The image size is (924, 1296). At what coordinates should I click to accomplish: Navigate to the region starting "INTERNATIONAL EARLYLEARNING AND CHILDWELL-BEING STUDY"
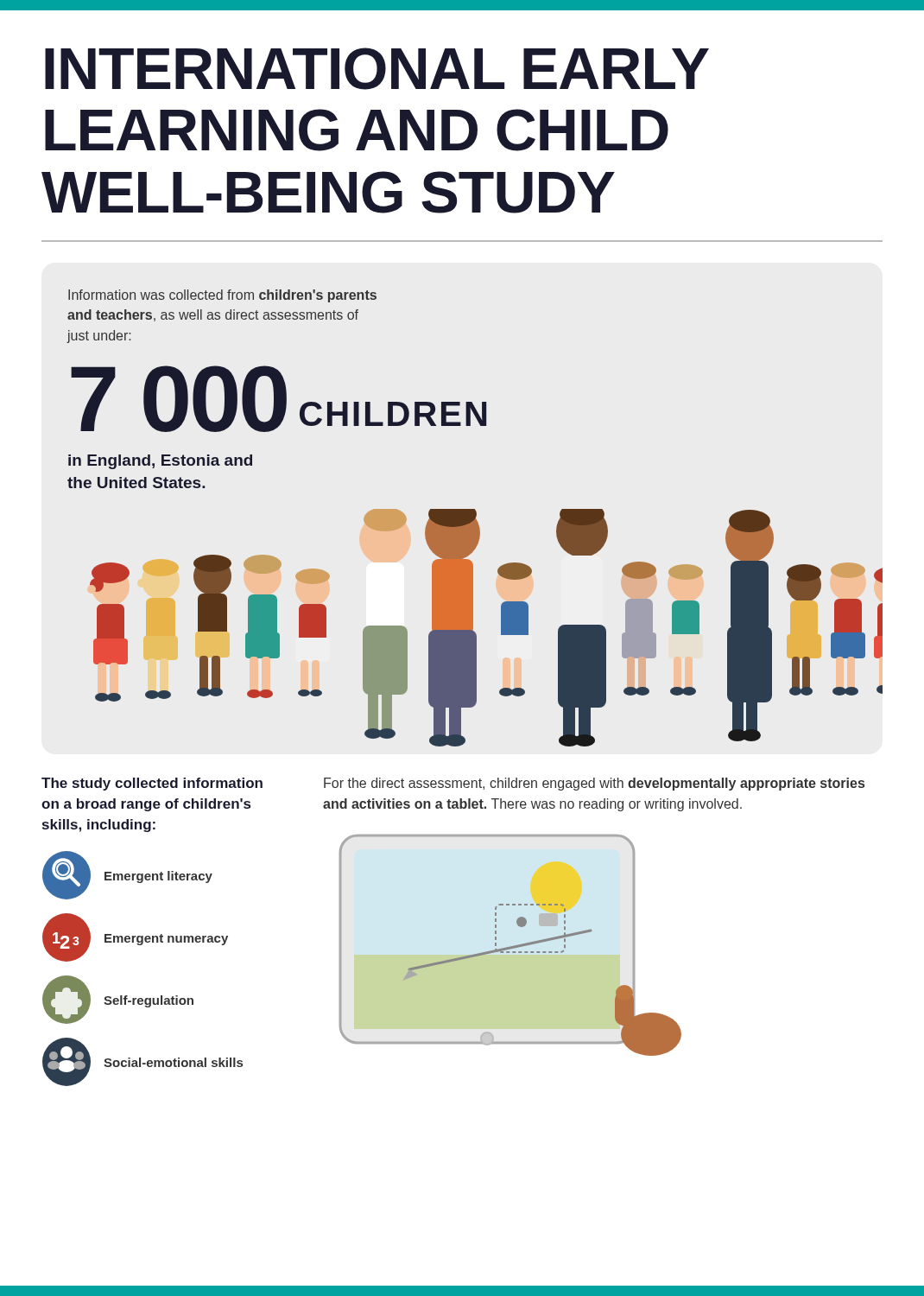(x=462, y=130)
